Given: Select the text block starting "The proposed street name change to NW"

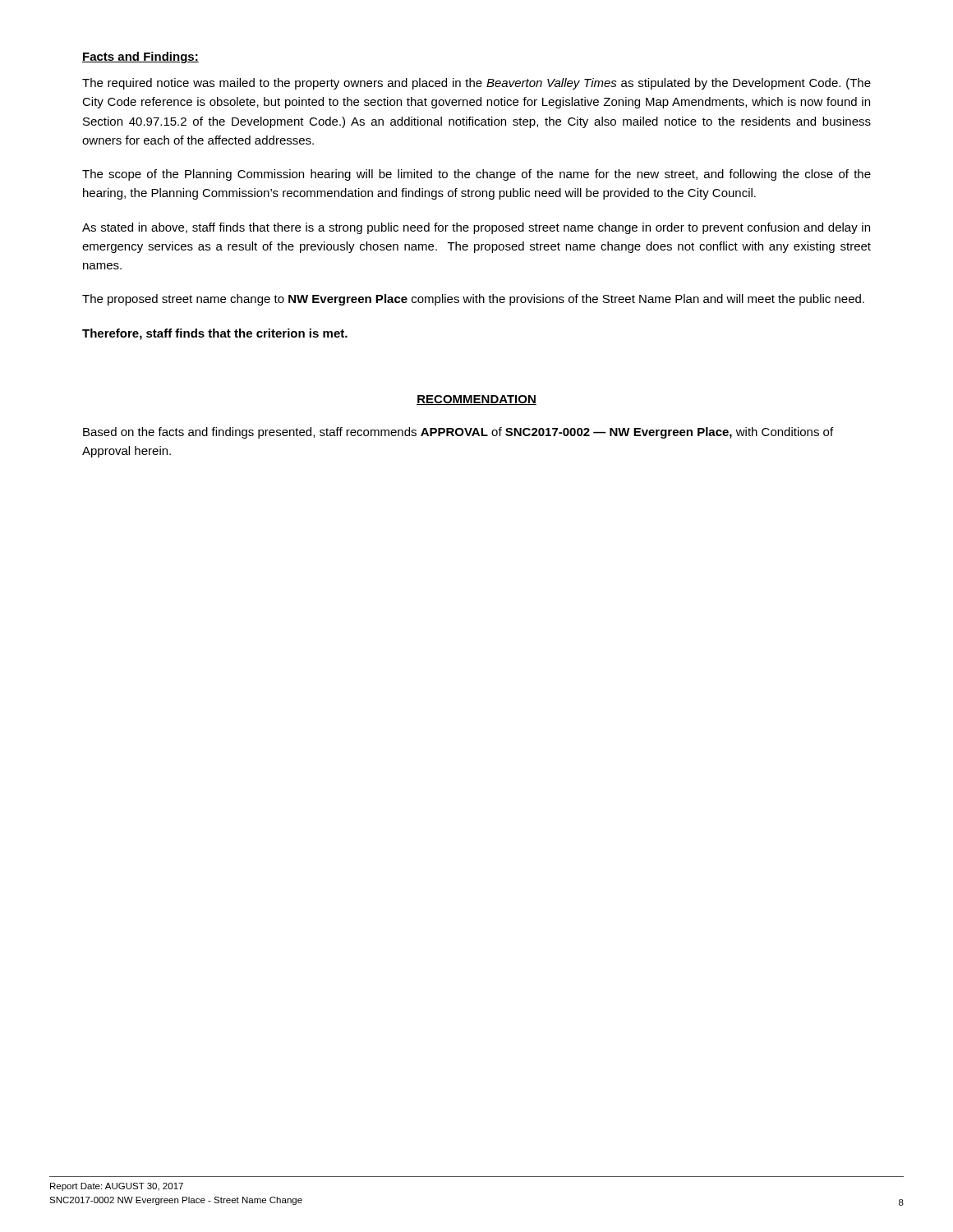Looking at the screenshot, I should [474, 299].
